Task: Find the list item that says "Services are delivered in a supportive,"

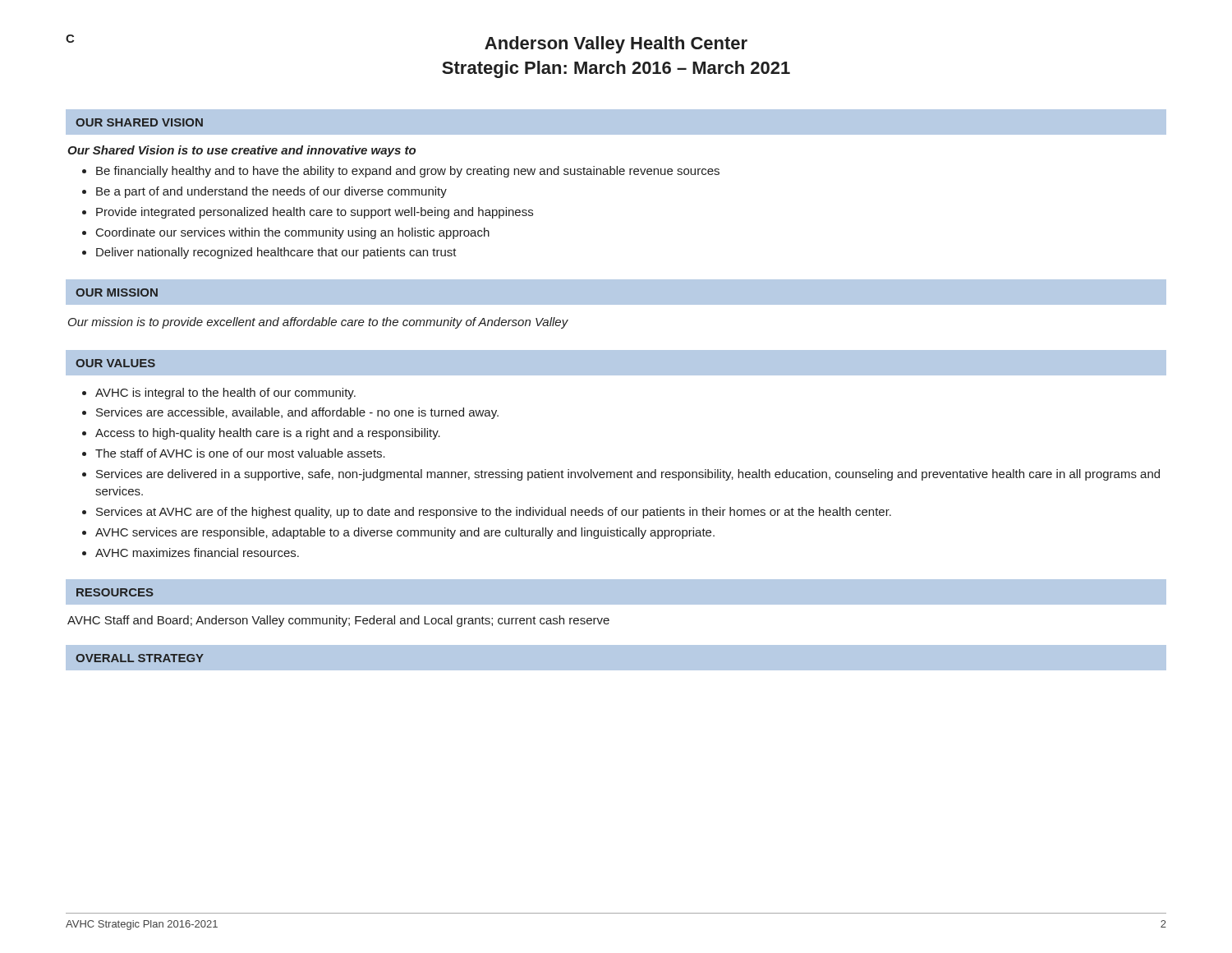Action: (x=628, y=482)
